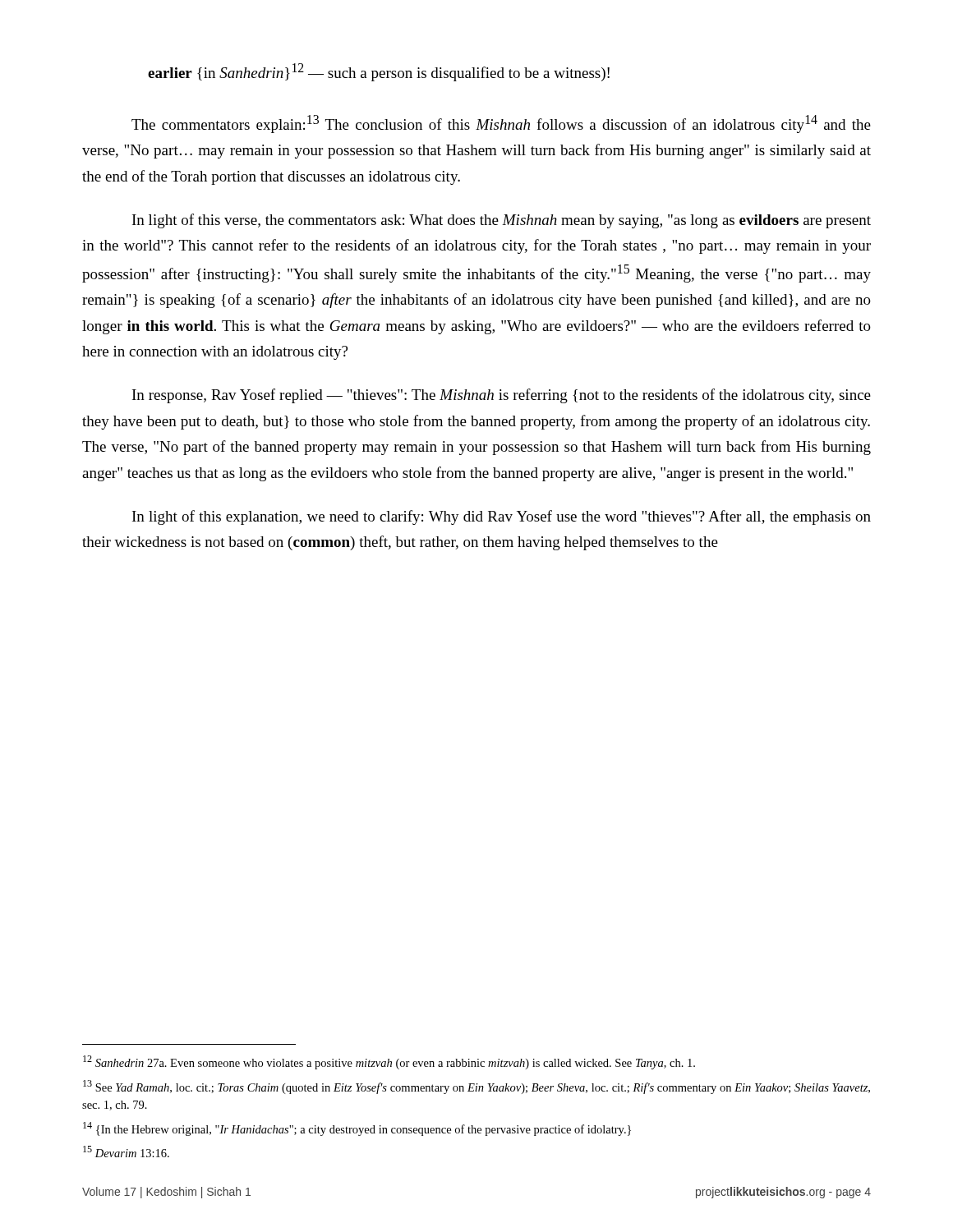Where is the passage that starts "In light of this explanation, we need"?
The height and width of the screenshot is (1232, 953).
point(476,529)
